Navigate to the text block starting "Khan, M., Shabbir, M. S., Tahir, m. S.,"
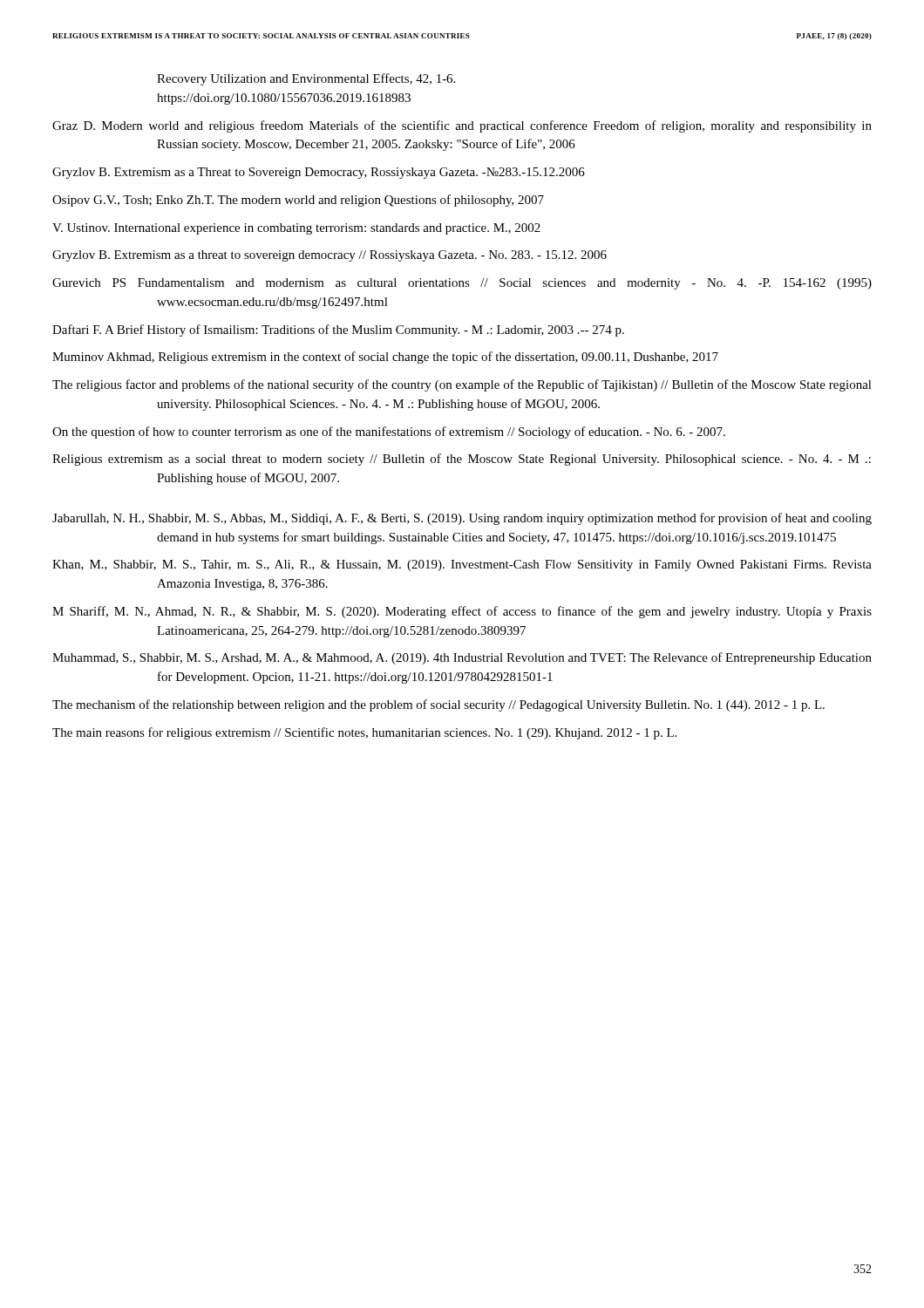 pos(462,574)
